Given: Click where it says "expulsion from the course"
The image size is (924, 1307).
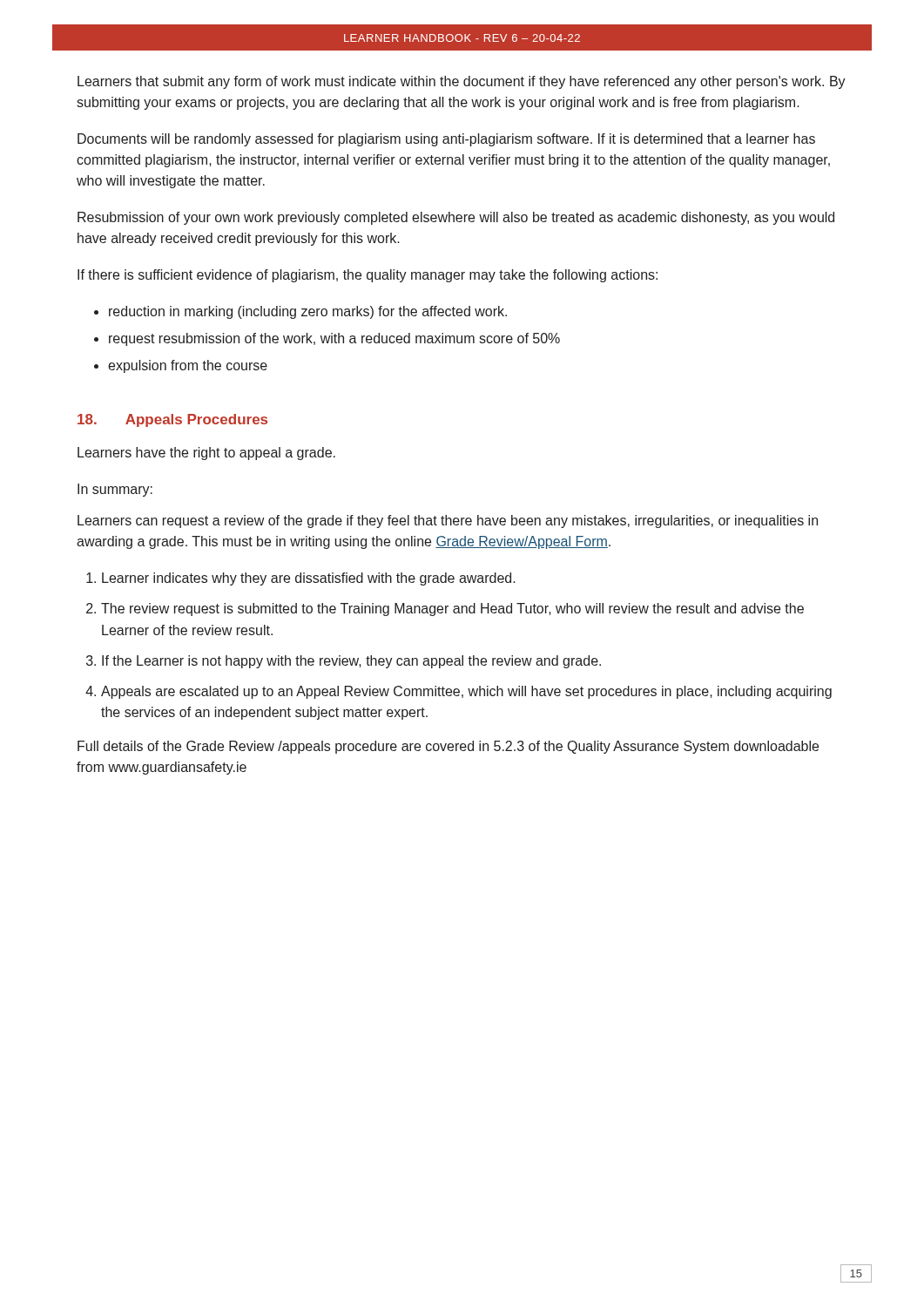Looking at the screenshot, I should click(188, 365).
